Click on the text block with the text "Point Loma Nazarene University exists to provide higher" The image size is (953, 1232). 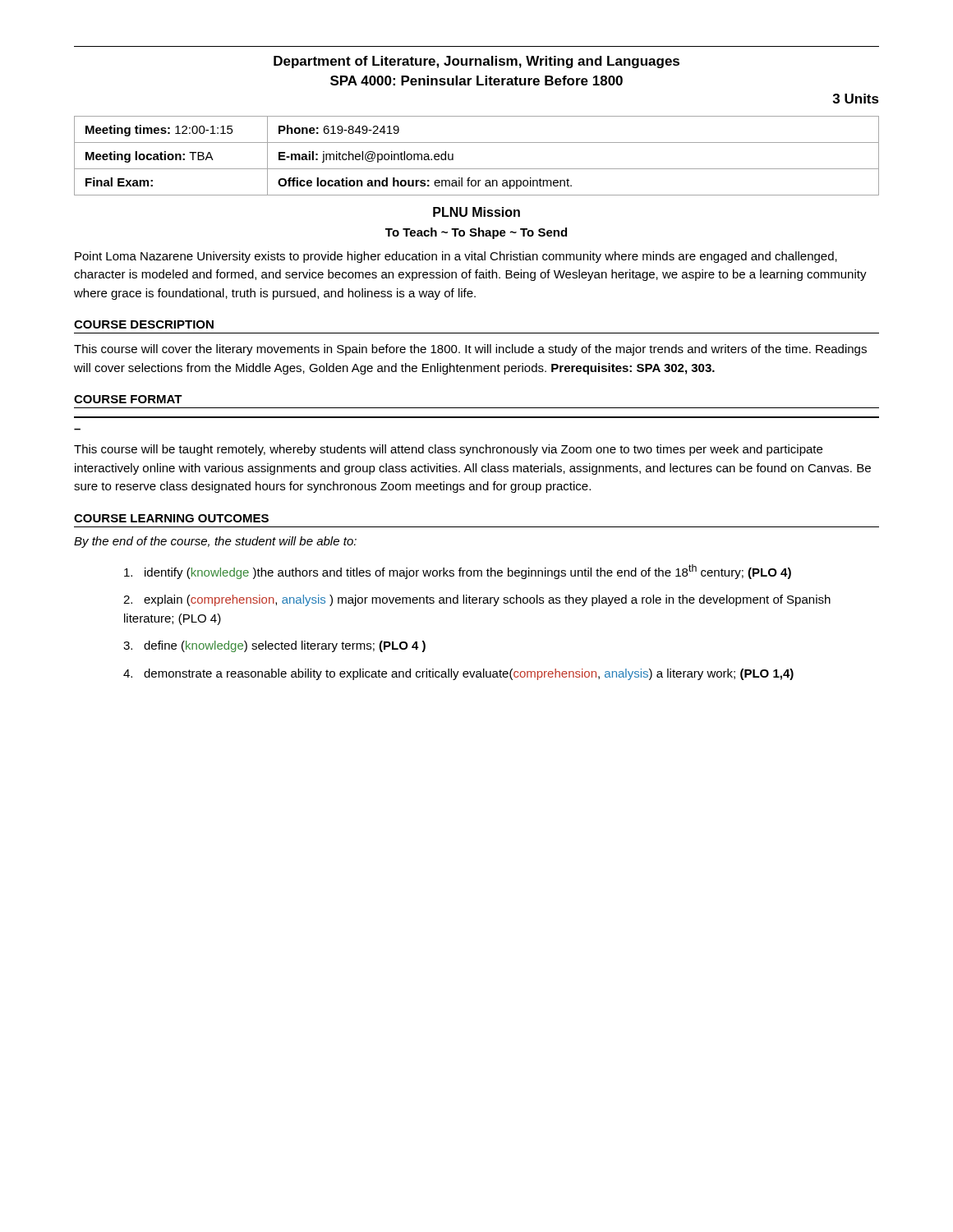point(470,274)
